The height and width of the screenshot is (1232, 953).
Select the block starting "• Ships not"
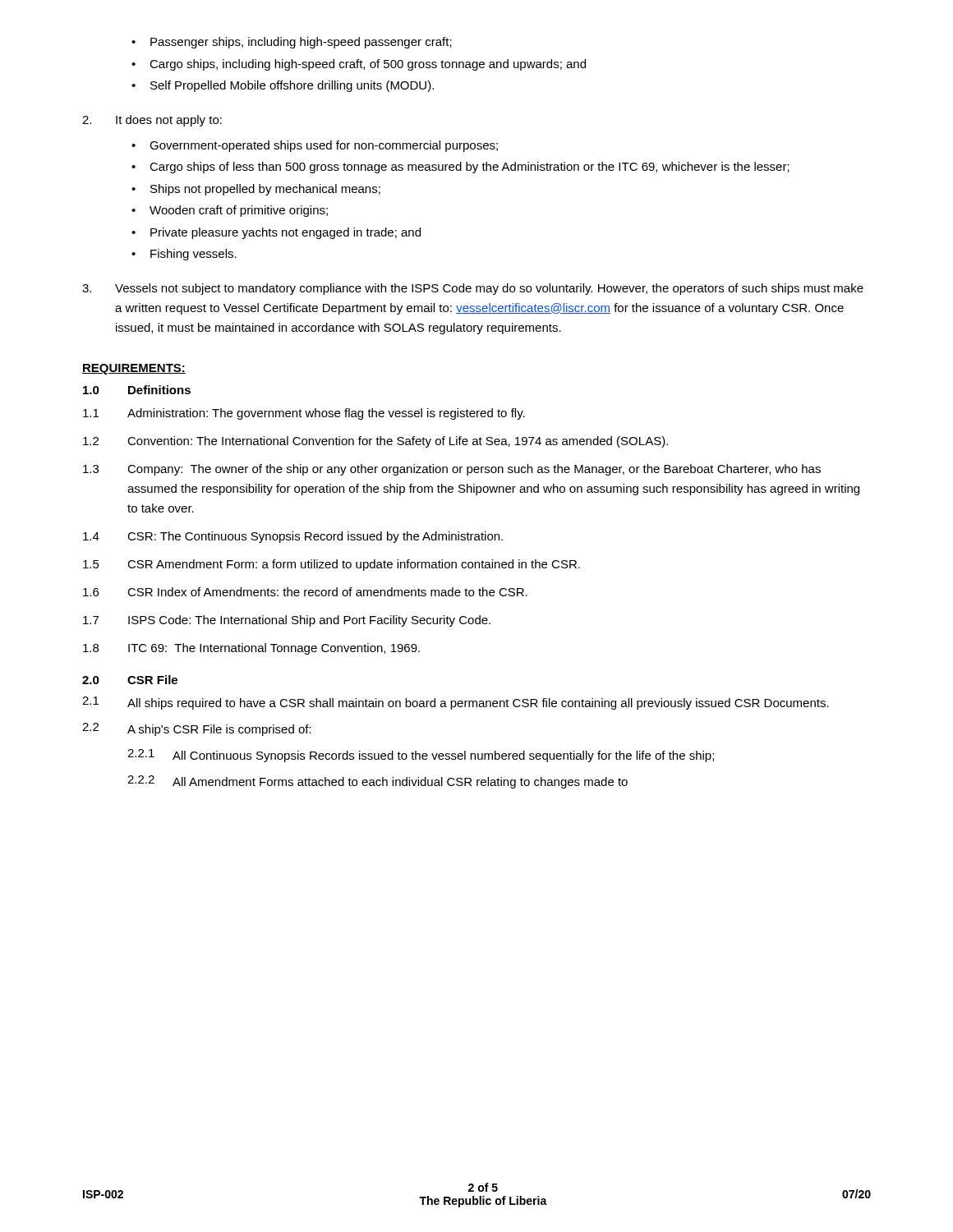[256, 190]
